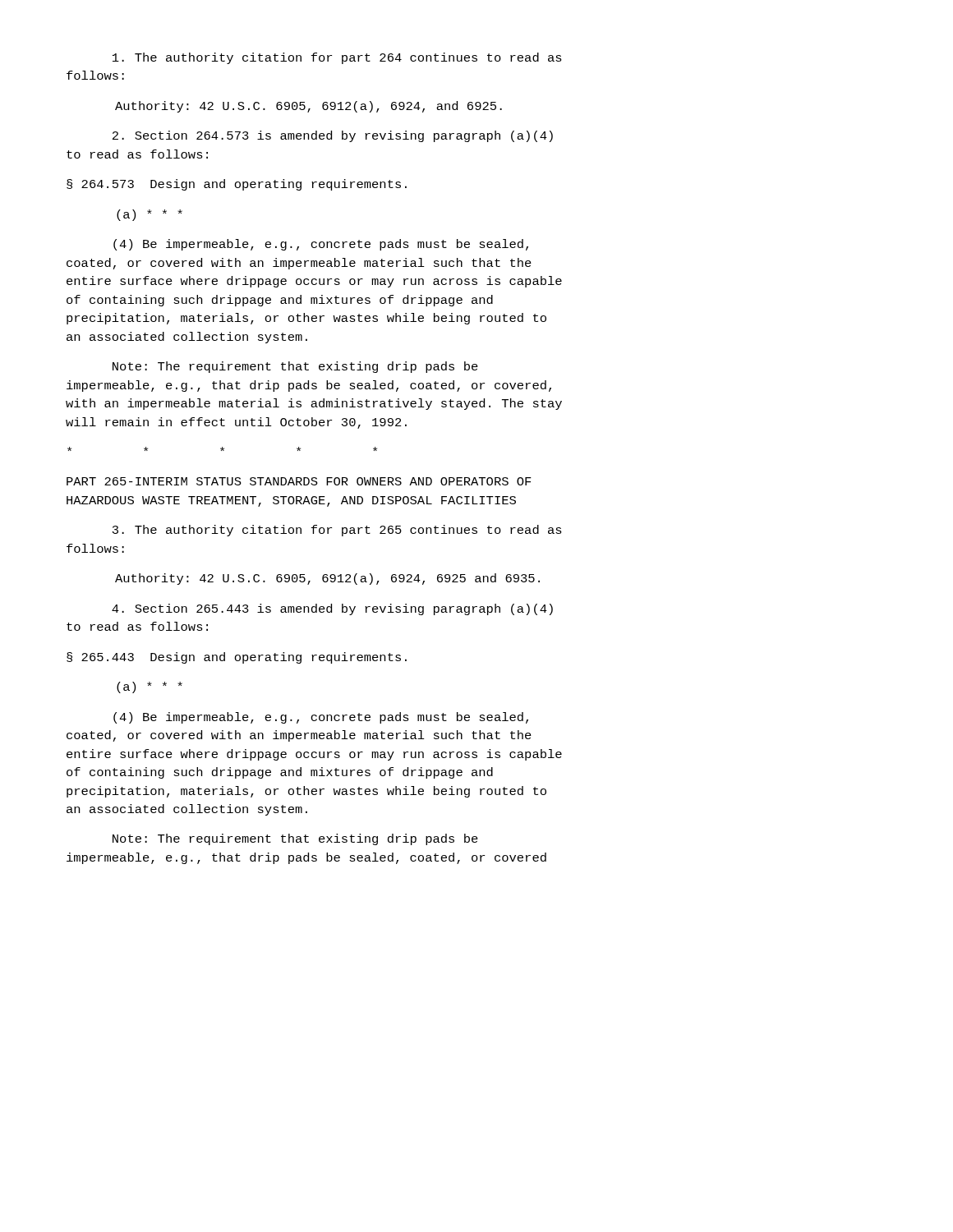
Task: Point to the section header beginning "PART 265-INTERIM STATUS STANDARDS FOR OWNERS AND OPERATORS"
Action: click(476, 492)
